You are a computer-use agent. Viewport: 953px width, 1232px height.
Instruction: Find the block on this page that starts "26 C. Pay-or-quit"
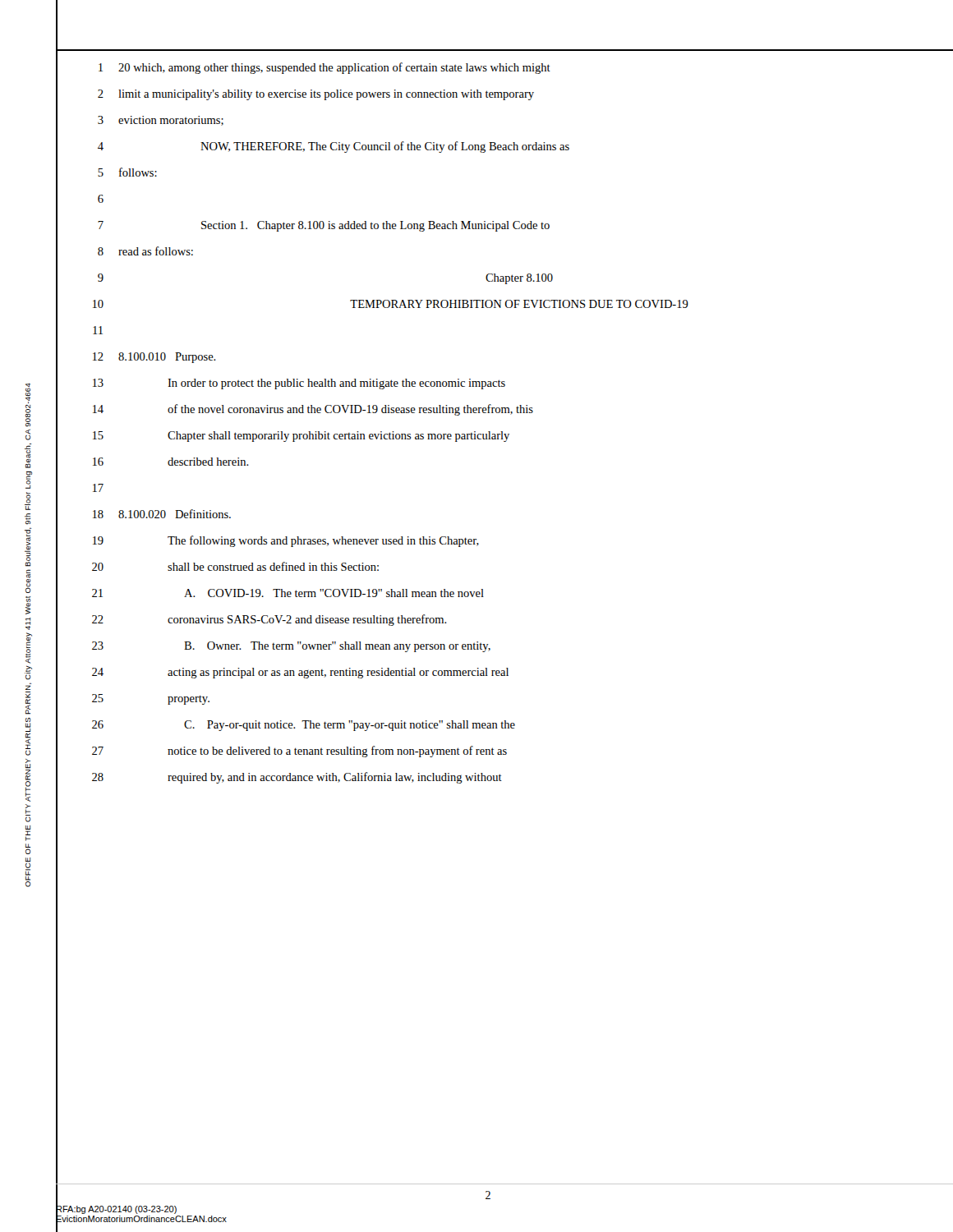click(488, 756)
